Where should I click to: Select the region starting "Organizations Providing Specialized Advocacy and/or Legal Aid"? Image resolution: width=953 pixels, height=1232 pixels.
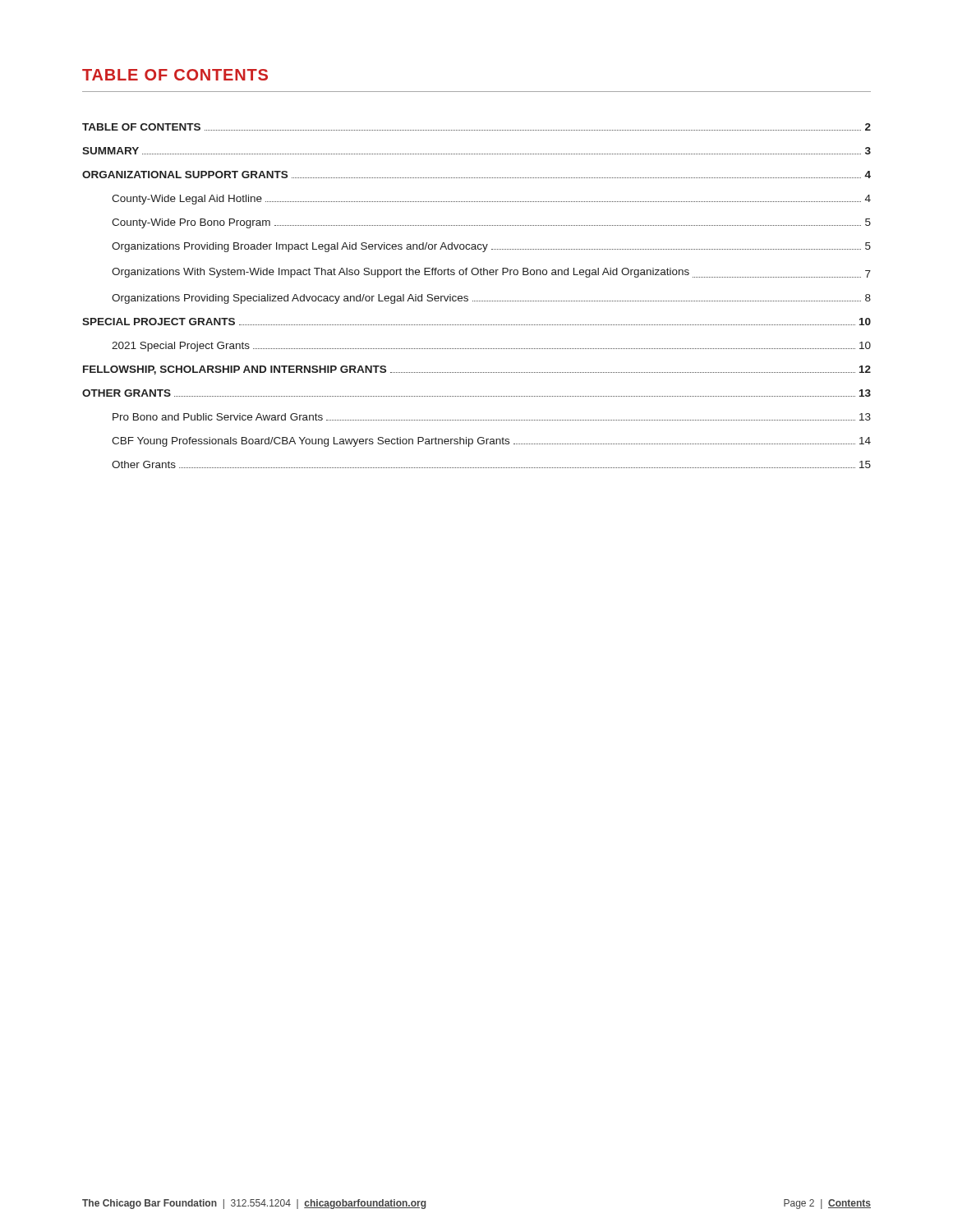pyautogui.click(x=476, y=297)
